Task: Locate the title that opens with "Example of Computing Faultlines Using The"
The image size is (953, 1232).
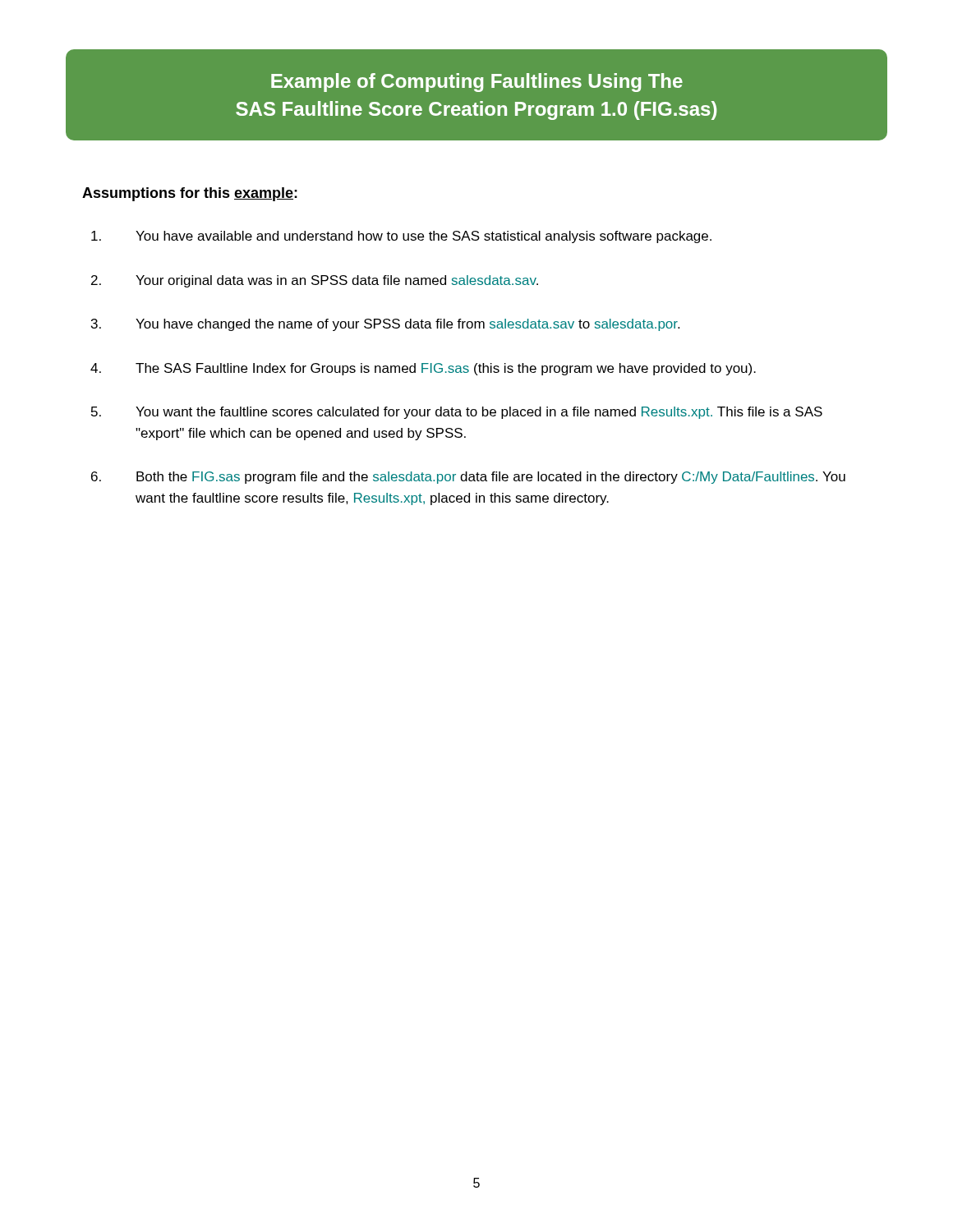Action: pyautogui.click(x=476, y=95)
